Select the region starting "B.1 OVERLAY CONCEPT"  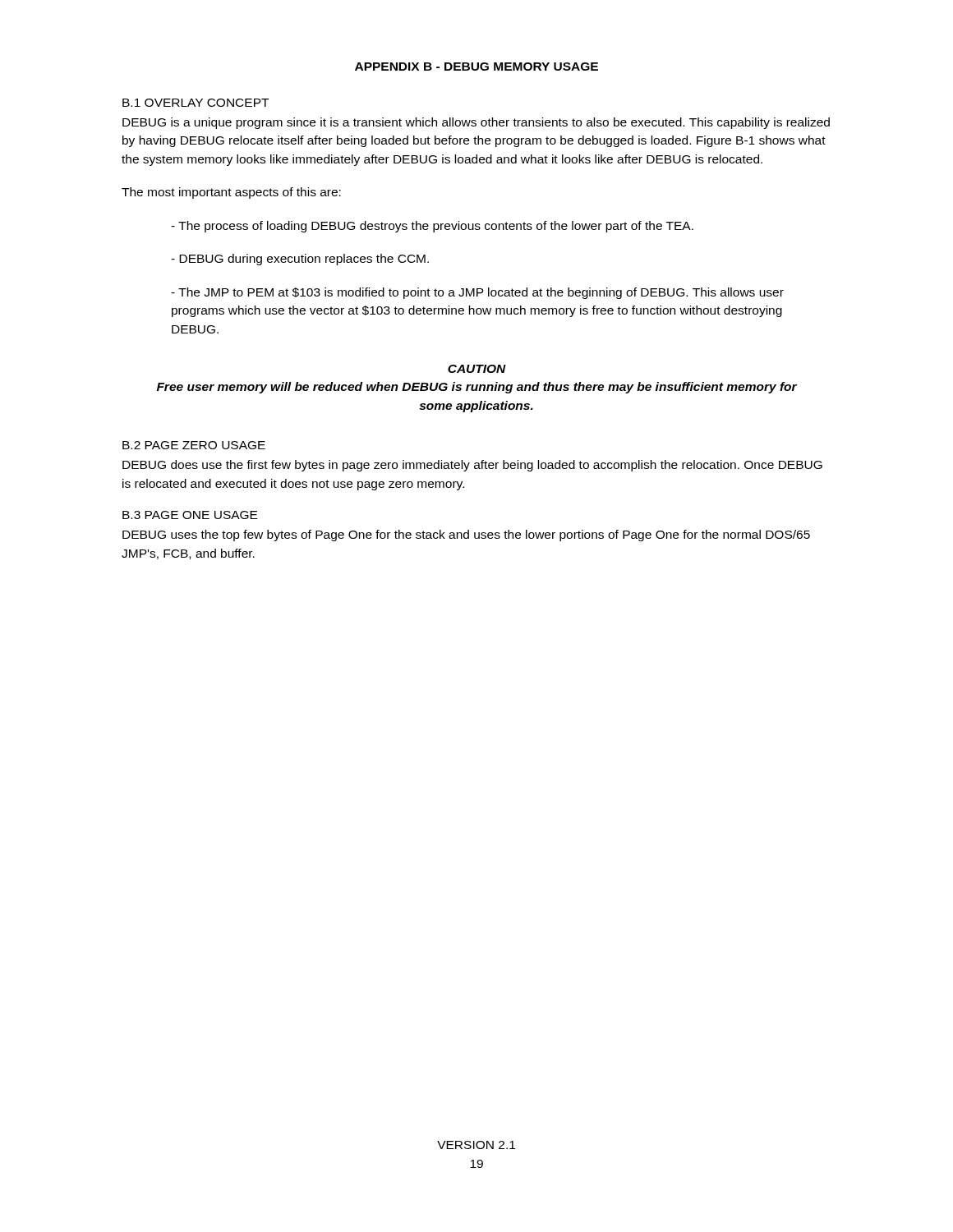(x=195, y=102)
